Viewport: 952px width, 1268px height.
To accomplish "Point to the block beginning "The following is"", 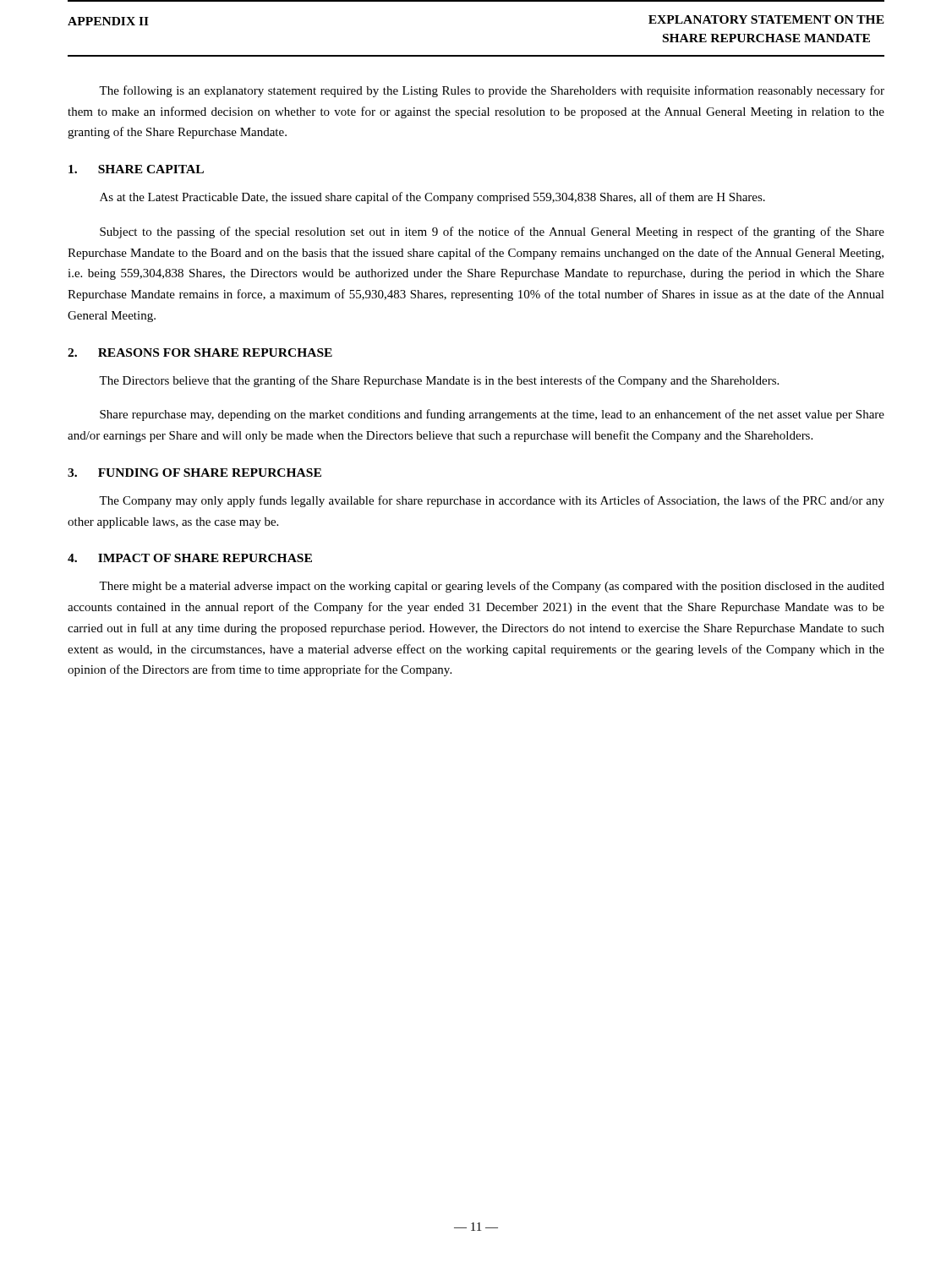I will pos(476,111).
